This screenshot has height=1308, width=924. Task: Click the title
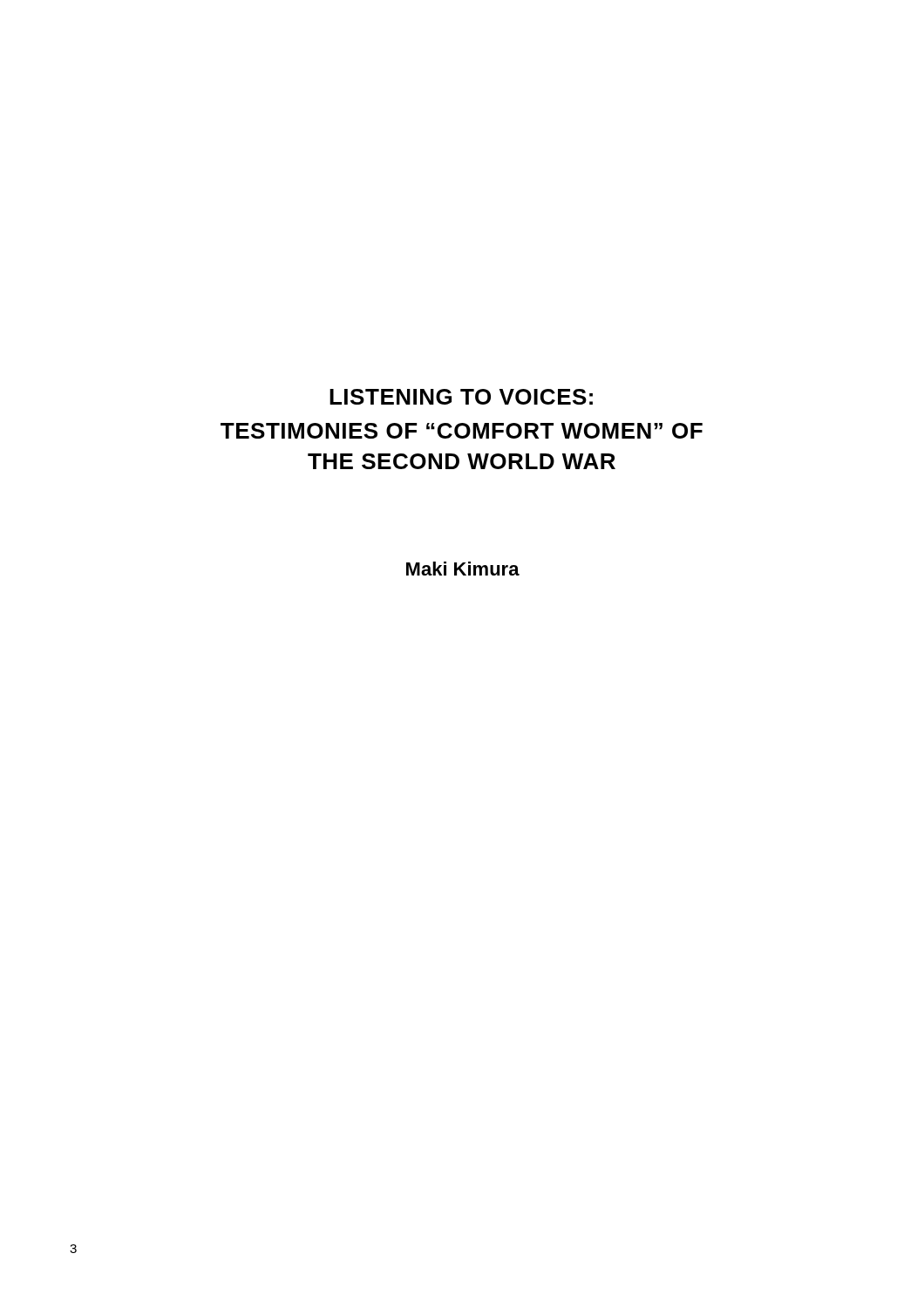pos(462,430)
